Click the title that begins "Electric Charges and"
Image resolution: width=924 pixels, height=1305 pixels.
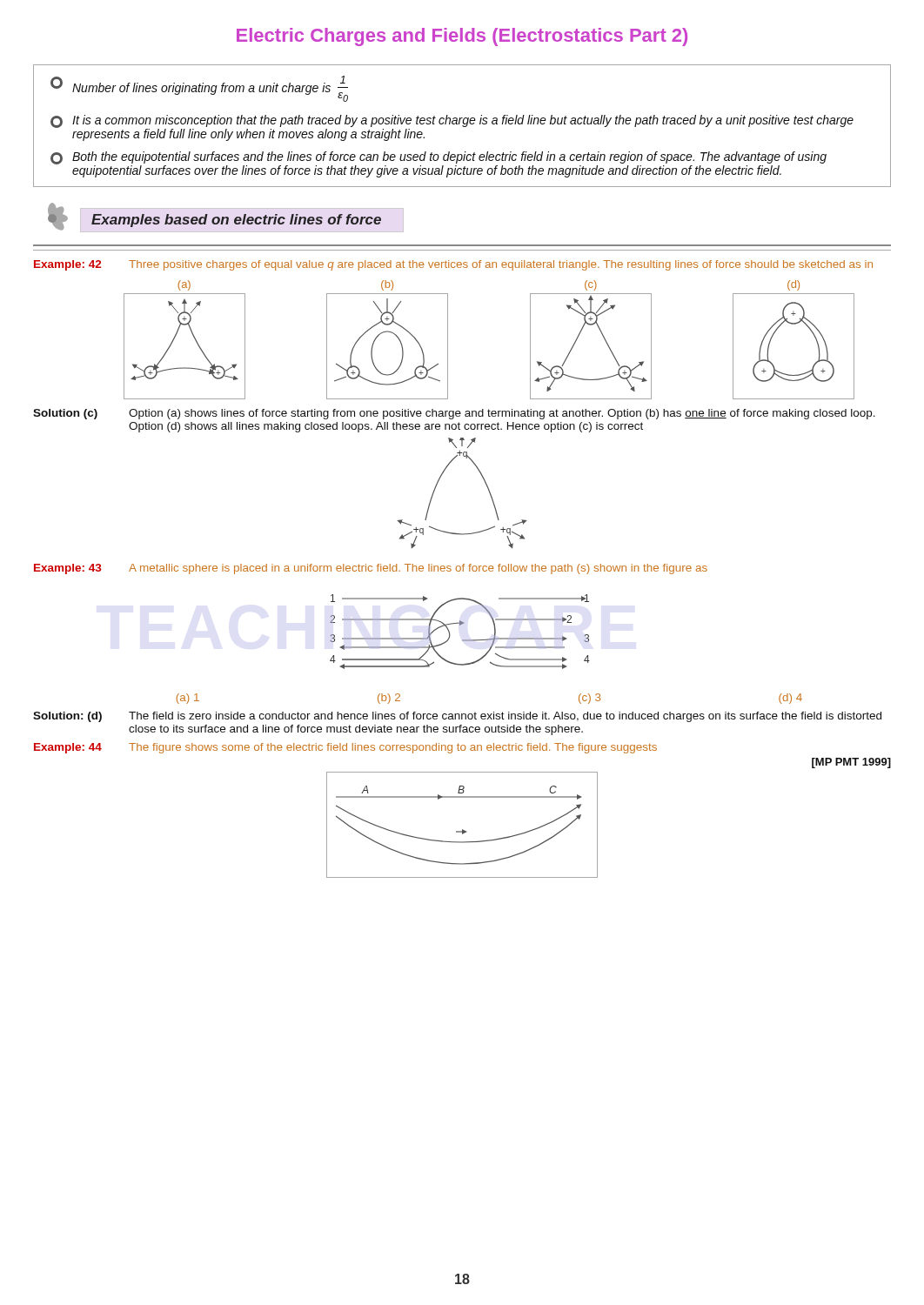pyautogui.click(x=462, y=35)
